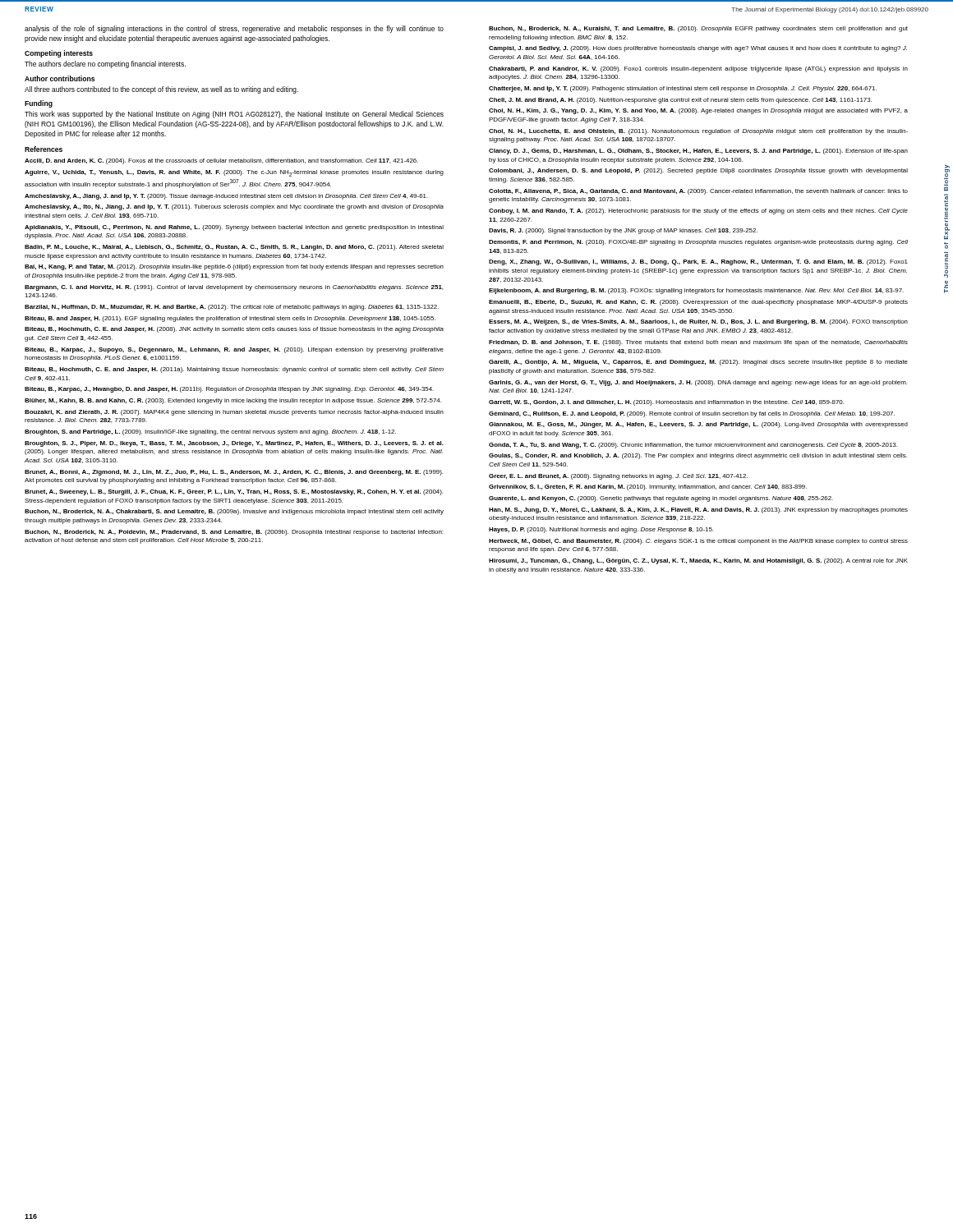Select the text block that says "All three authors"
Viewport: 953px width, 1232px height.
tap(162, 89)
